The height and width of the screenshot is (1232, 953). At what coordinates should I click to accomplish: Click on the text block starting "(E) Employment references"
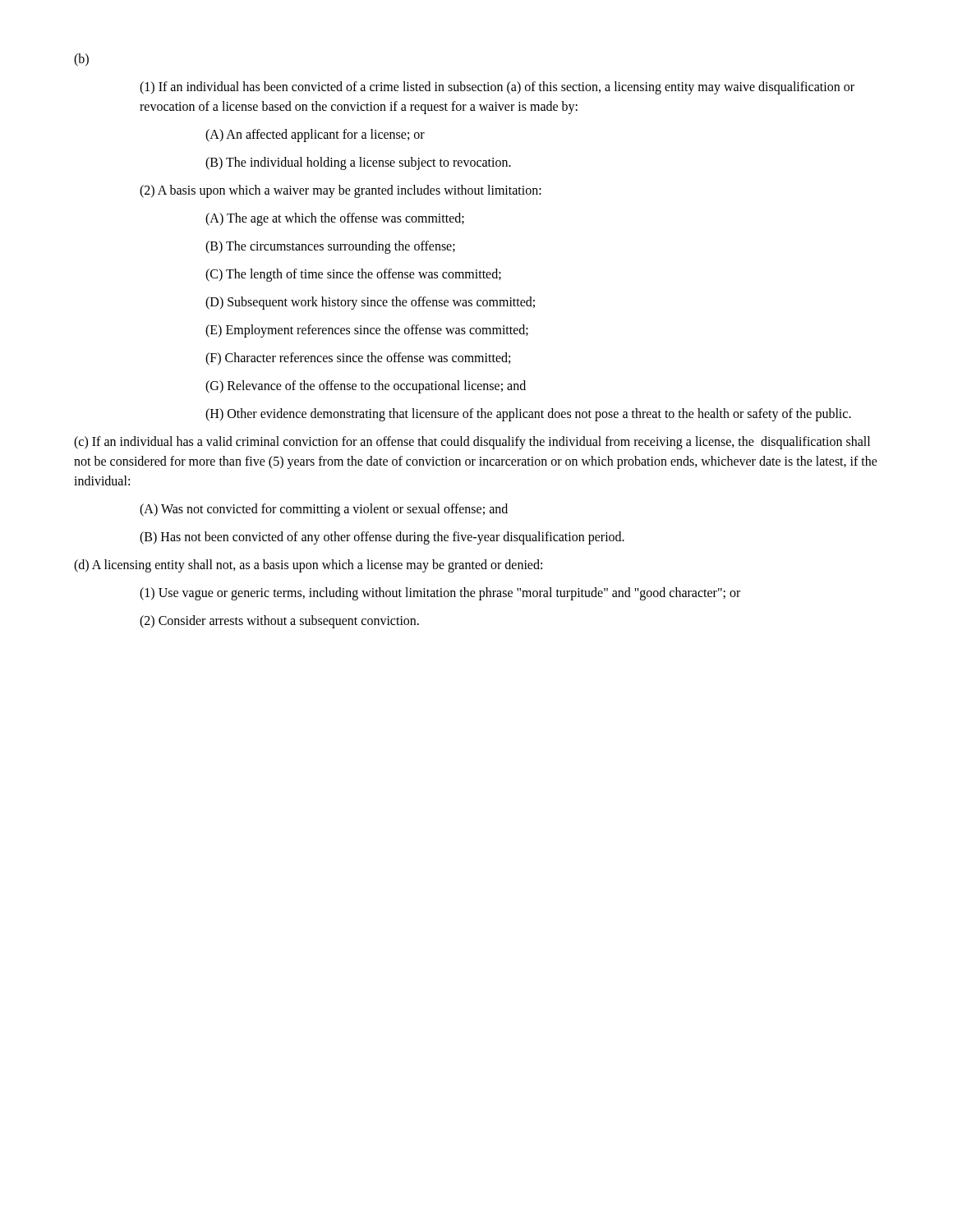[367, 330]
